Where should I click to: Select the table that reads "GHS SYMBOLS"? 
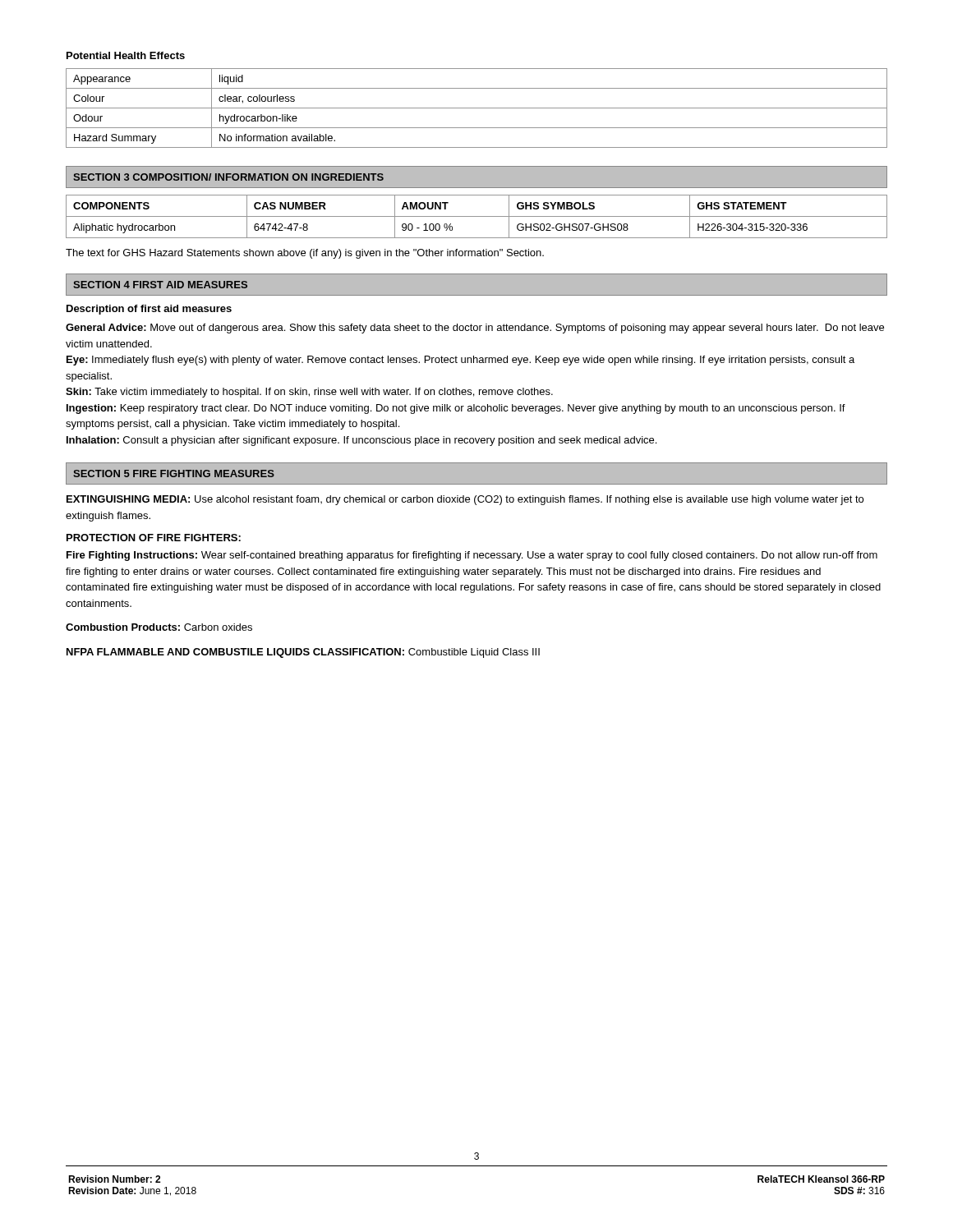pos(476,216)
